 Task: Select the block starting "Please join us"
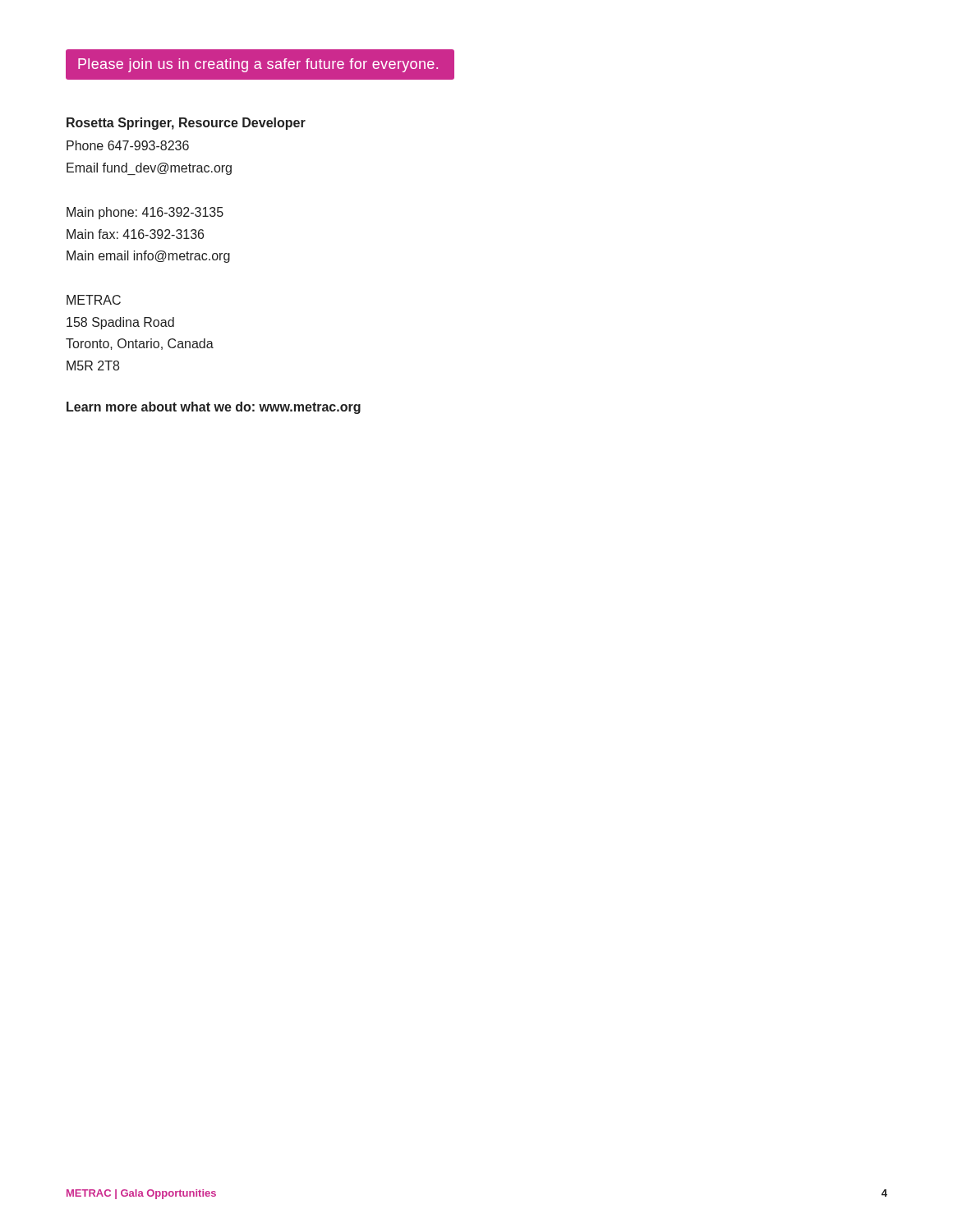pos(260,64)
